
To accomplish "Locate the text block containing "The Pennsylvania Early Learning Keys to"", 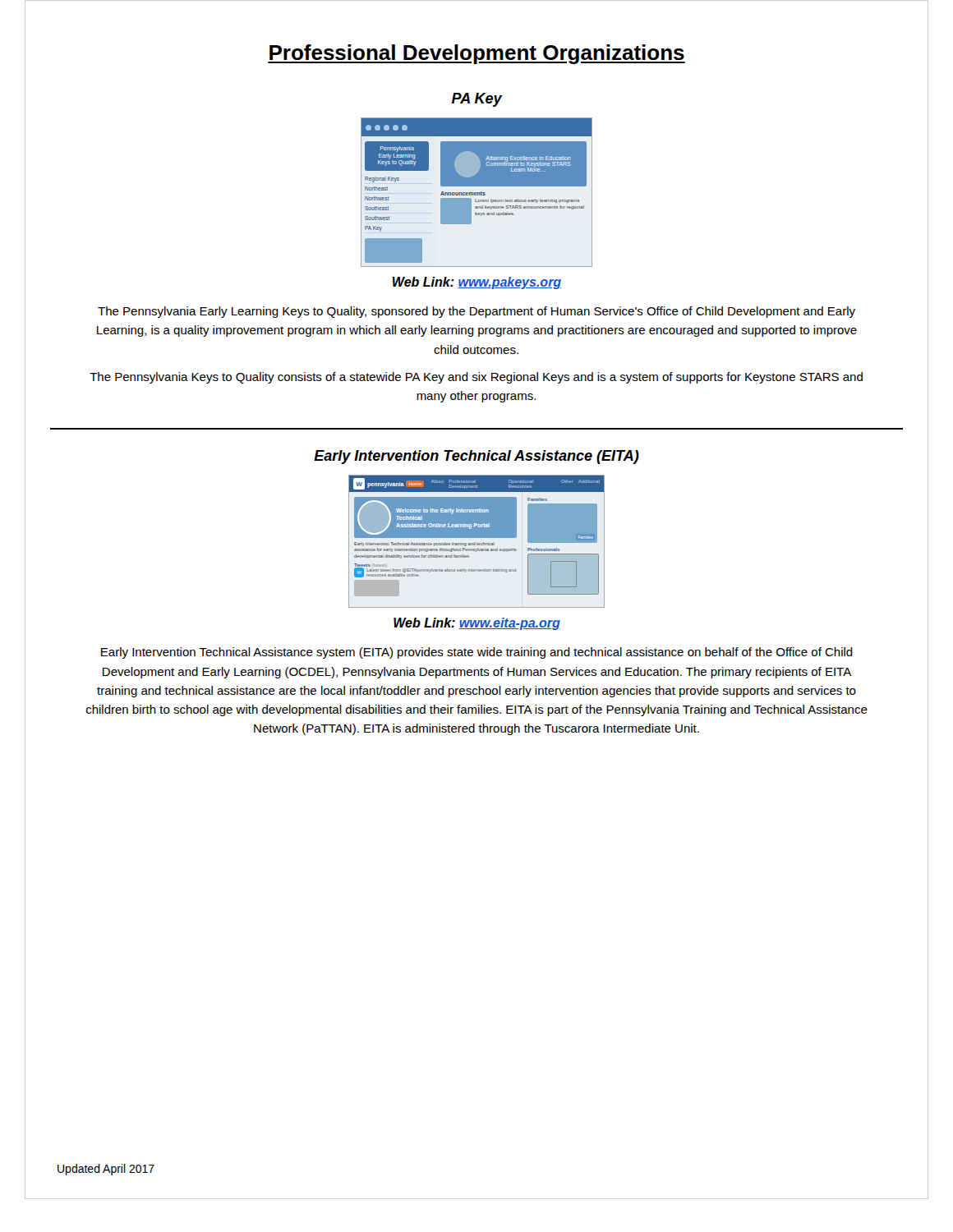I will (x=476, y=330).
